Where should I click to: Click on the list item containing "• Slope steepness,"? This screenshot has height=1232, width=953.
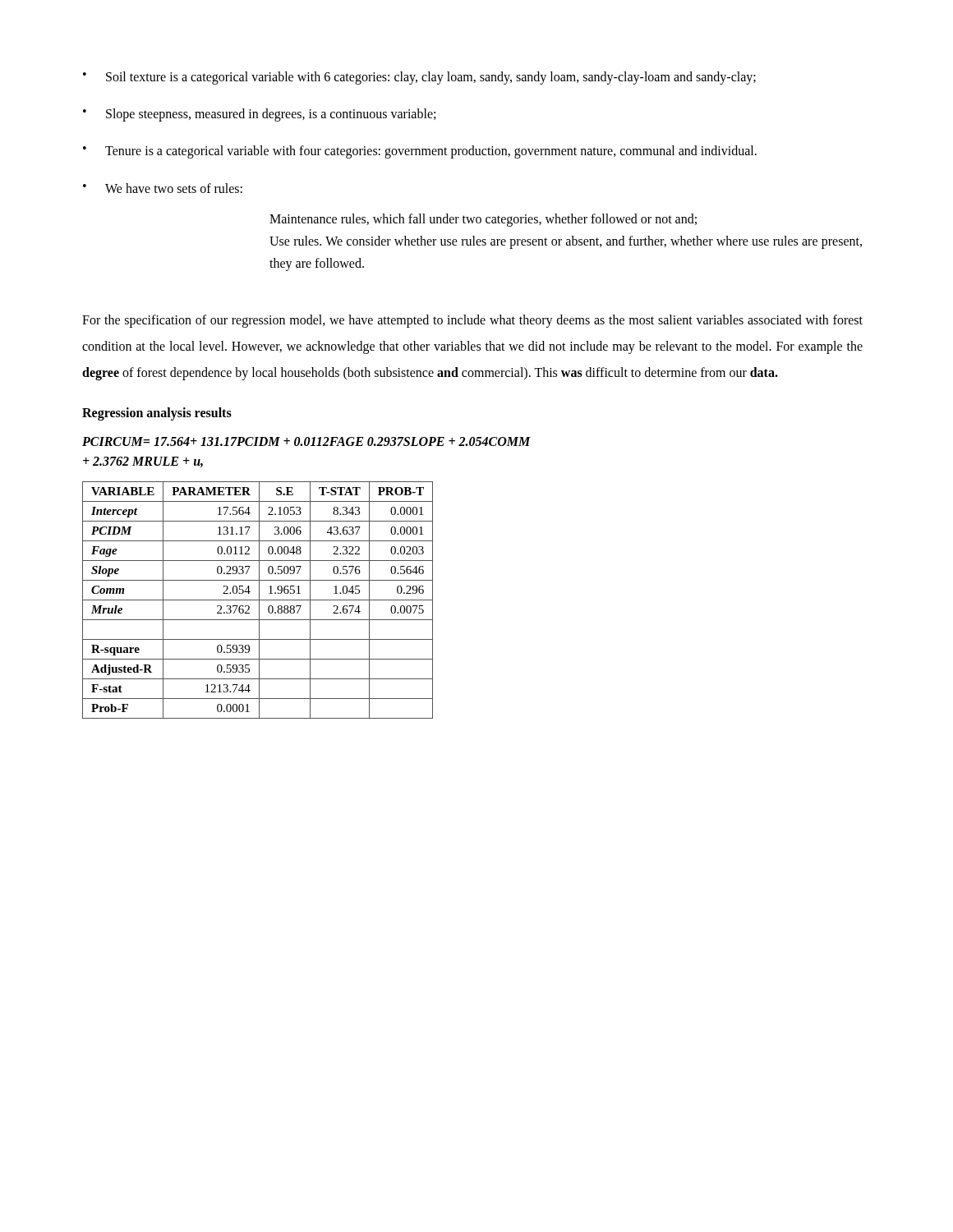[259, 115]
